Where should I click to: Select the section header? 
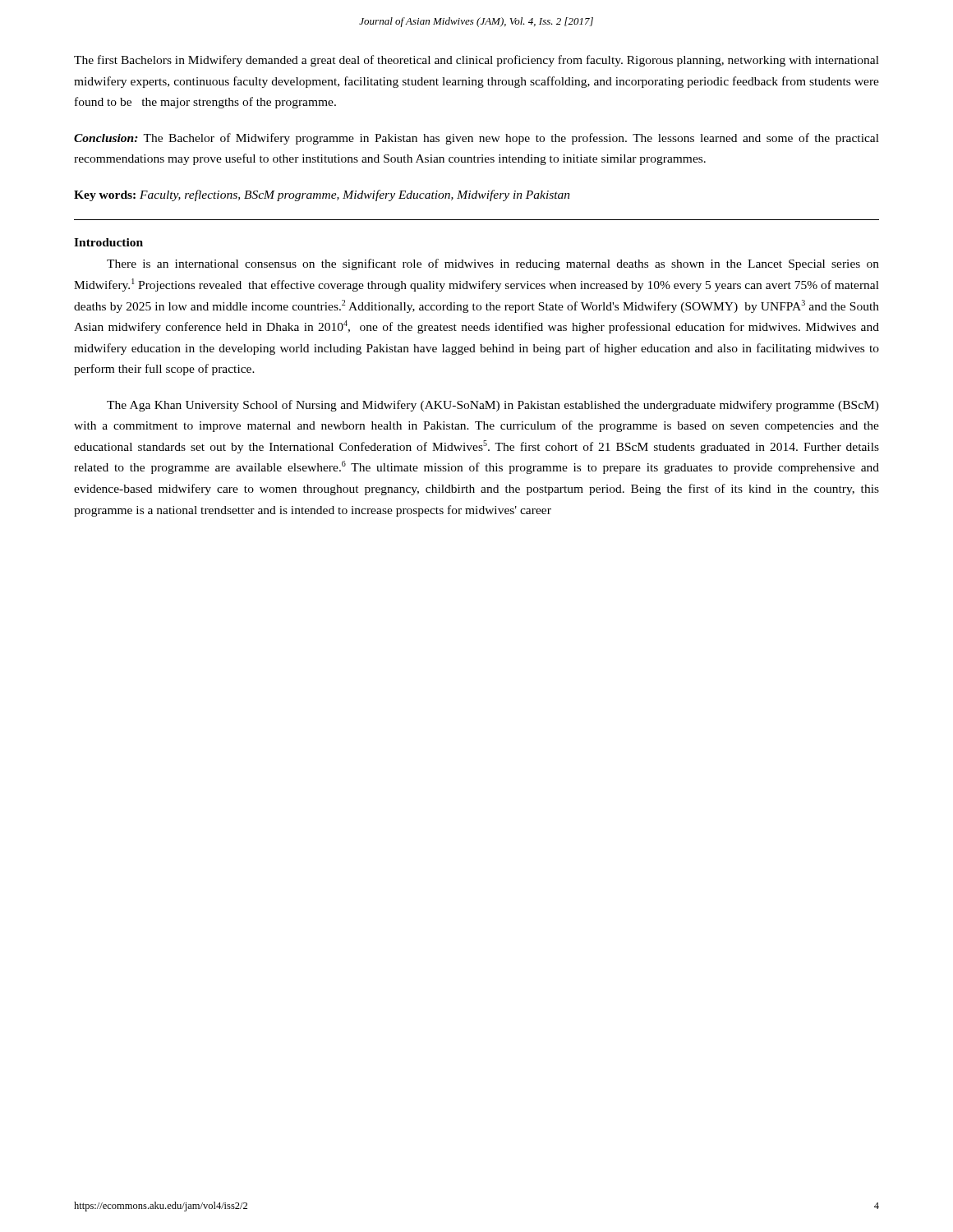(x=108, y=242)
